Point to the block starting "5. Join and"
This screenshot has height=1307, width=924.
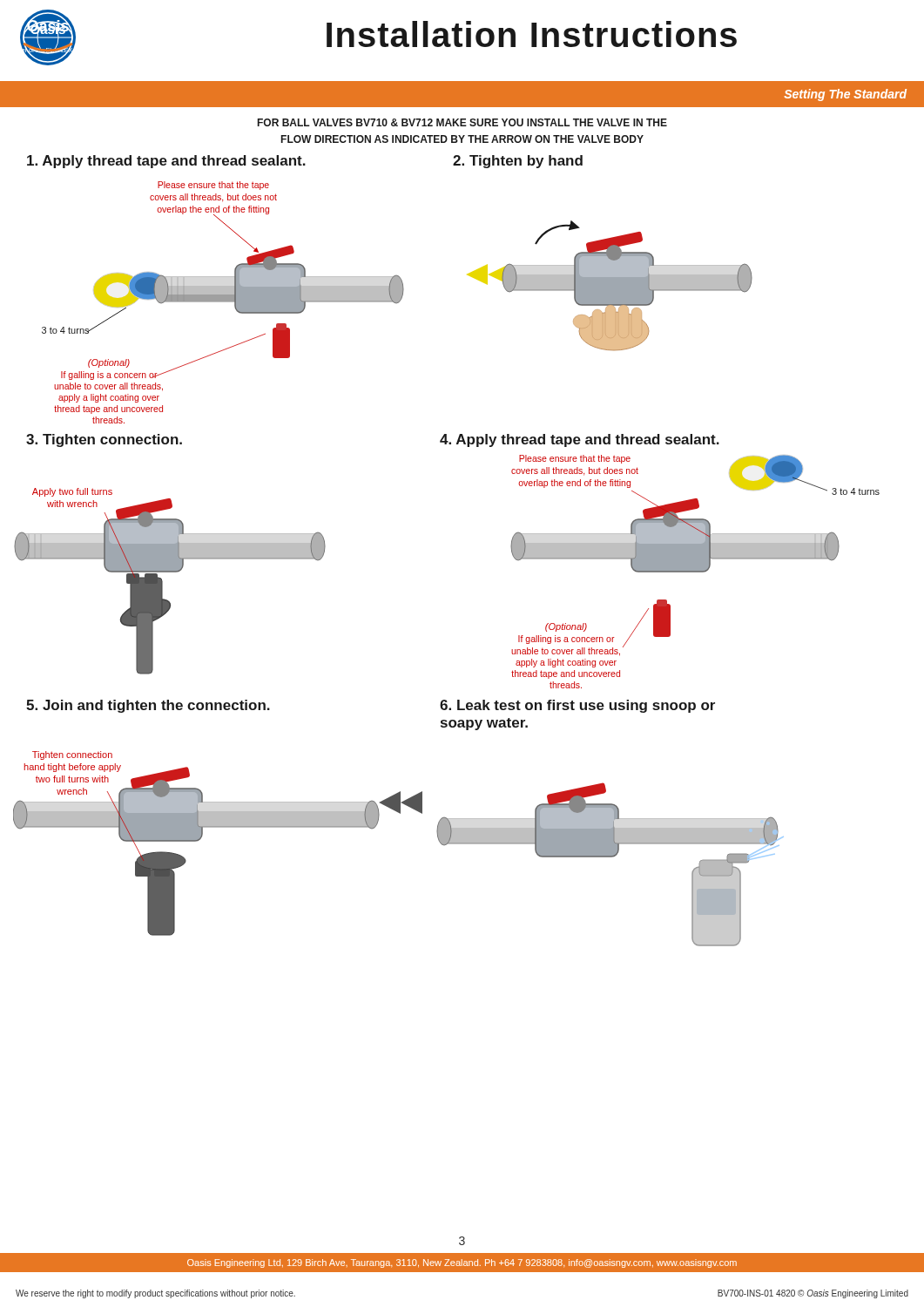pyautogui.click(x=148, y=705)
